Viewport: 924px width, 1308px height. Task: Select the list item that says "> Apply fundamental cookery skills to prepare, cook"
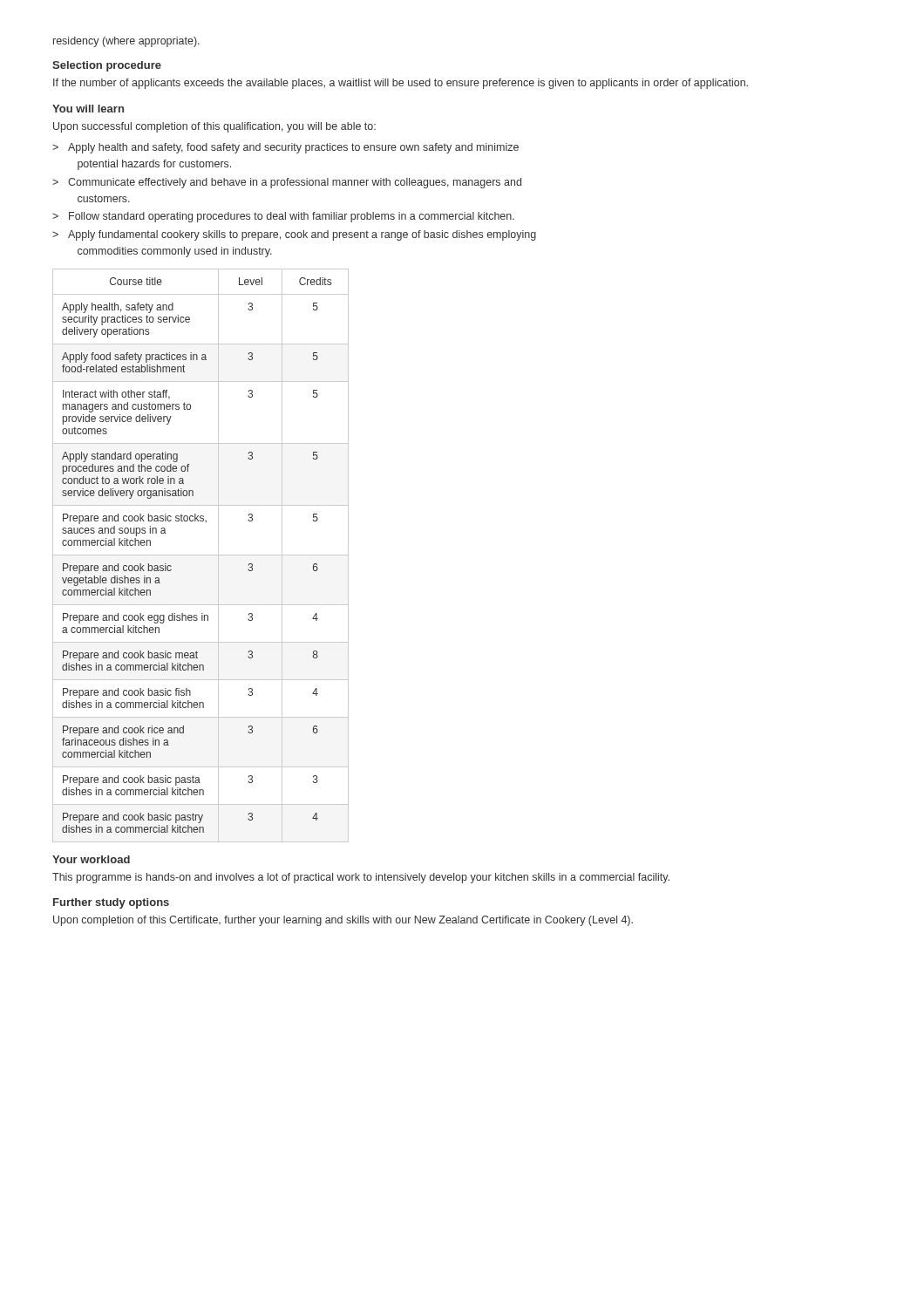(x=453, y=243)
